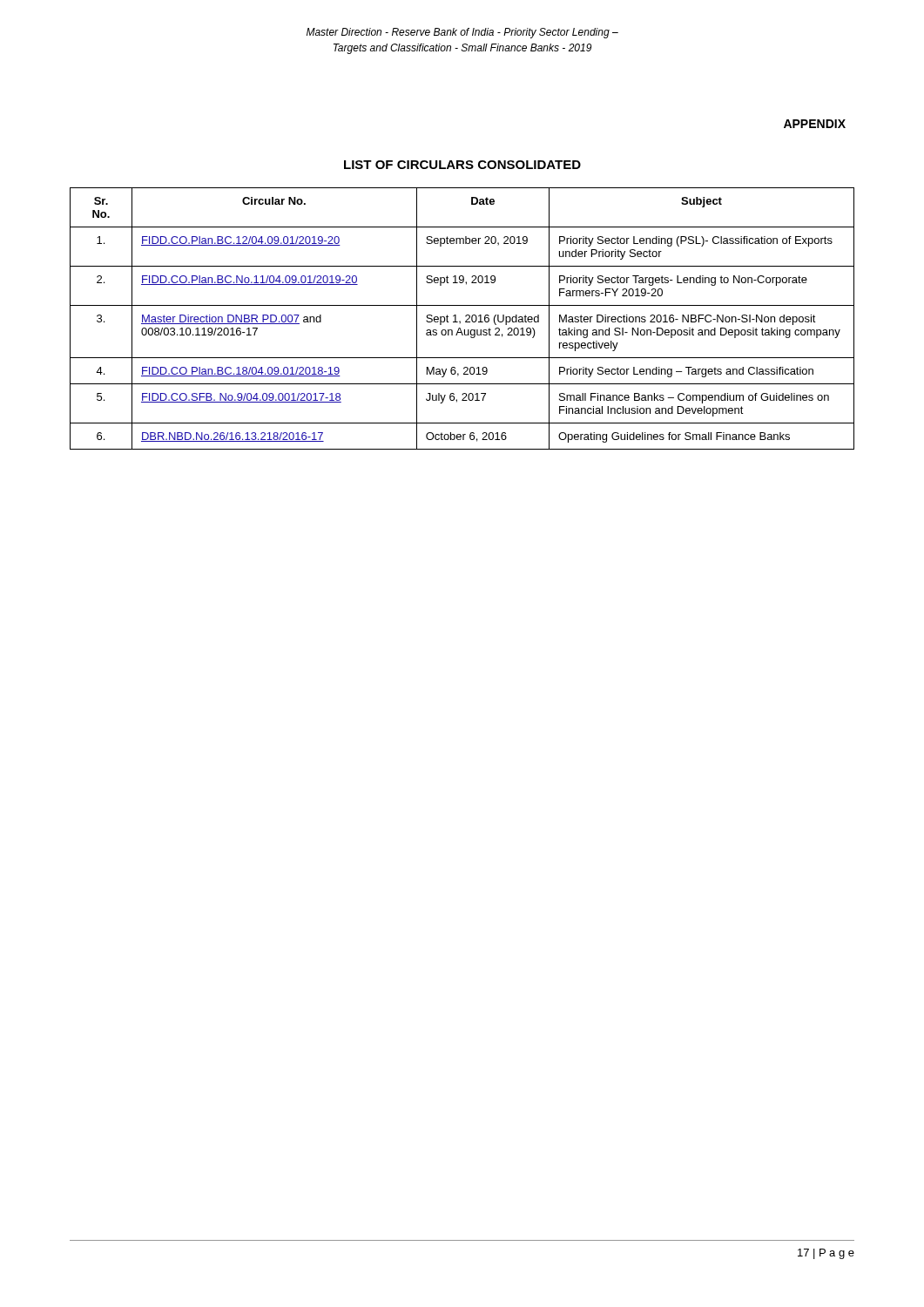Select the table
Screen dimensions: 1307x924
(x=462, y=318)
